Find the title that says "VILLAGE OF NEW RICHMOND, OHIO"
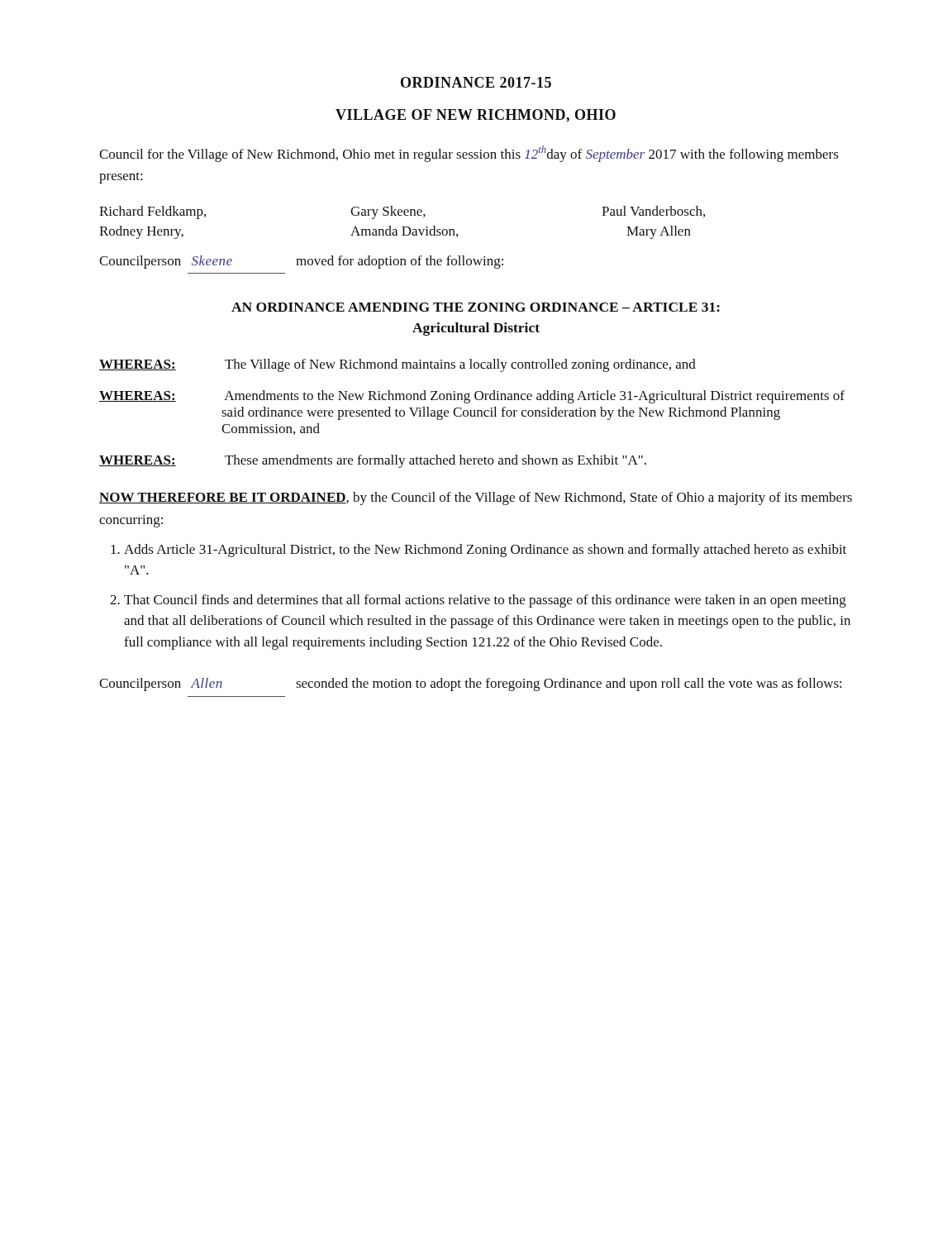 [x=476, y=115]
